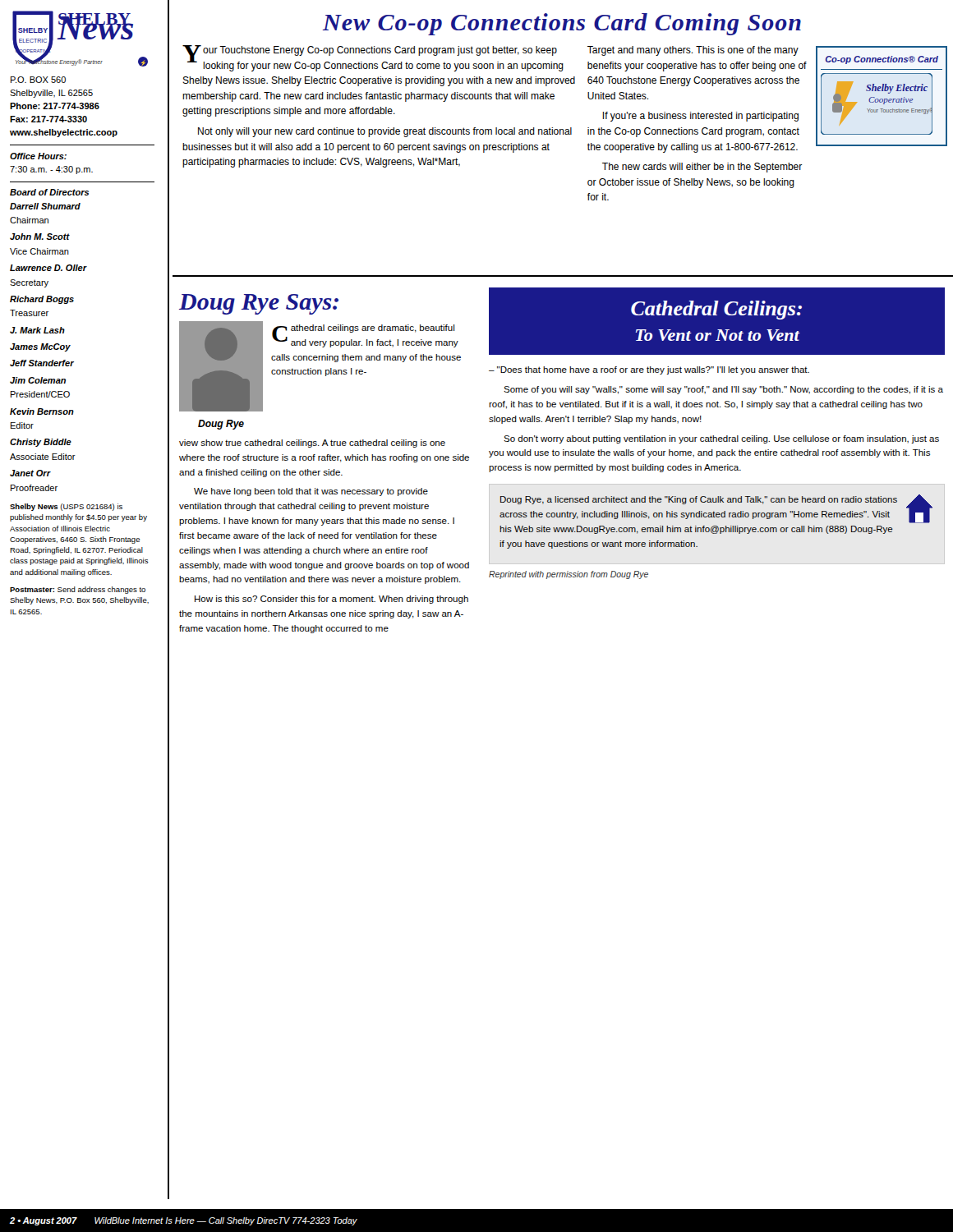Screen dimensions: 1232x953
Task: Click on the section header that reads "Cathedral Ceilings:To Vent or"
Action: [717, 321]
